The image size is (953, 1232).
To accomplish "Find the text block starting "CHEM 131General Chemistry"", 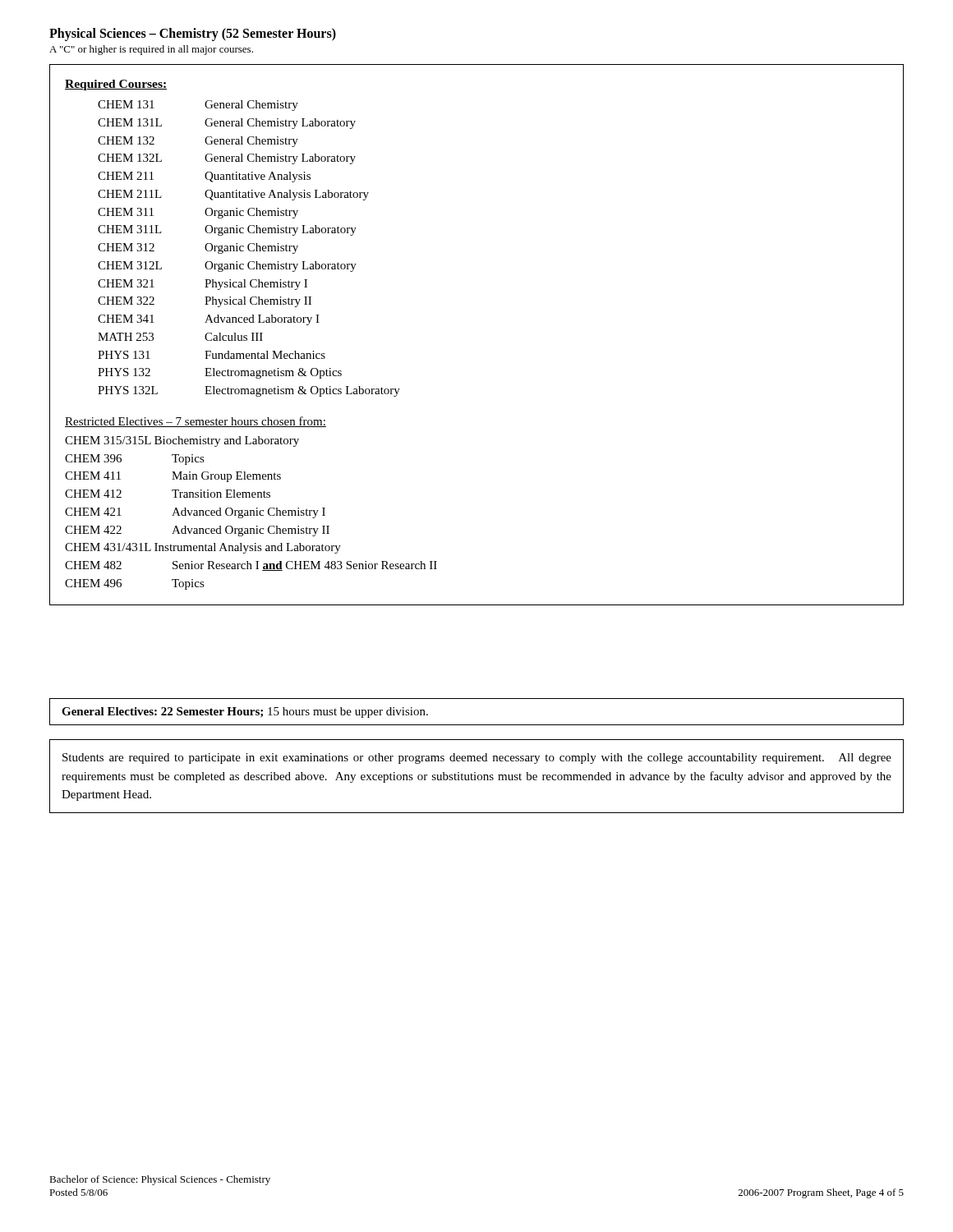I will coord(127,106).
